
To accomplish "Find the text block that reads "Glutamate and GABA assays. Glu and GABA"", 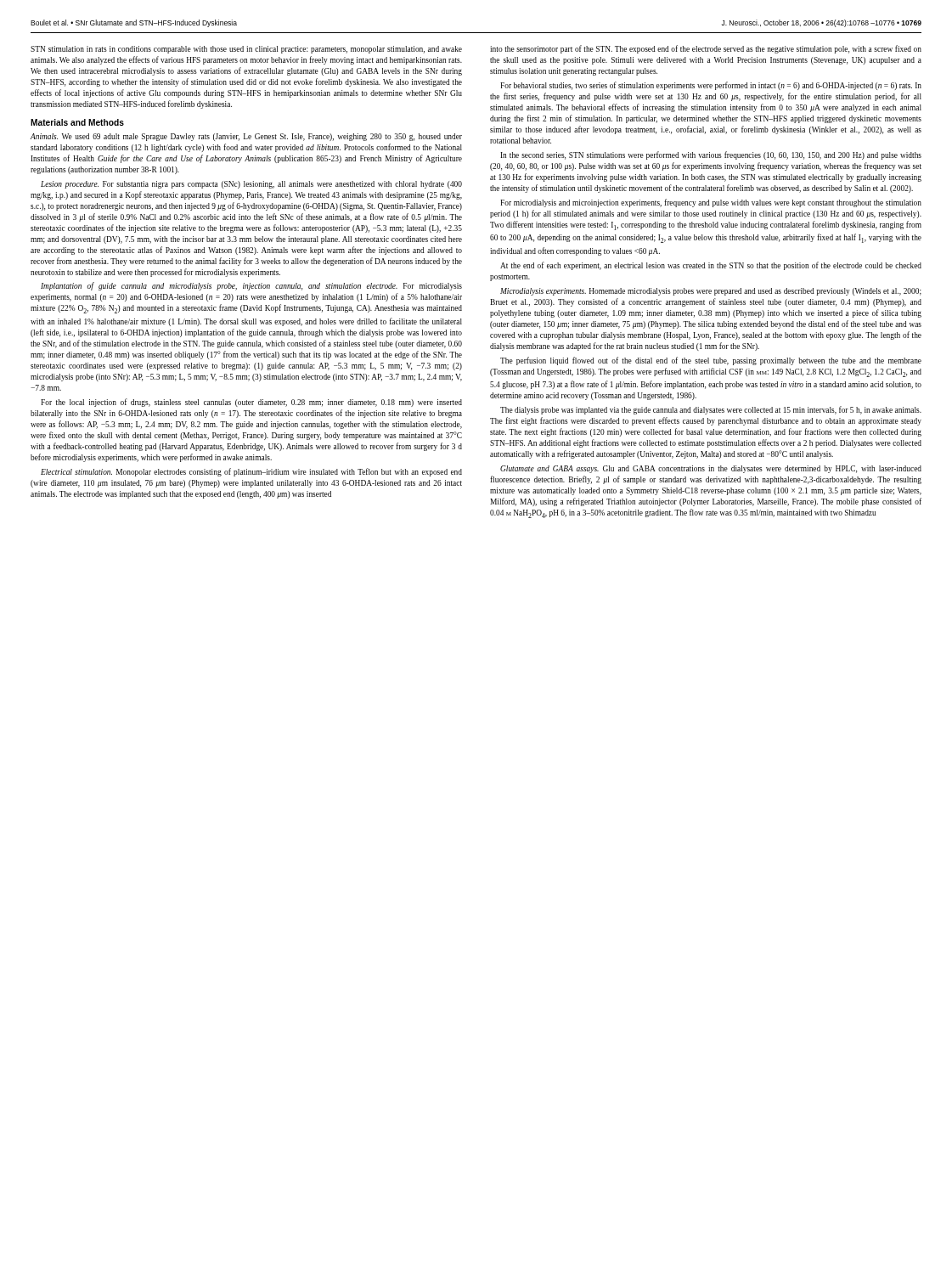I will [706, 492].
